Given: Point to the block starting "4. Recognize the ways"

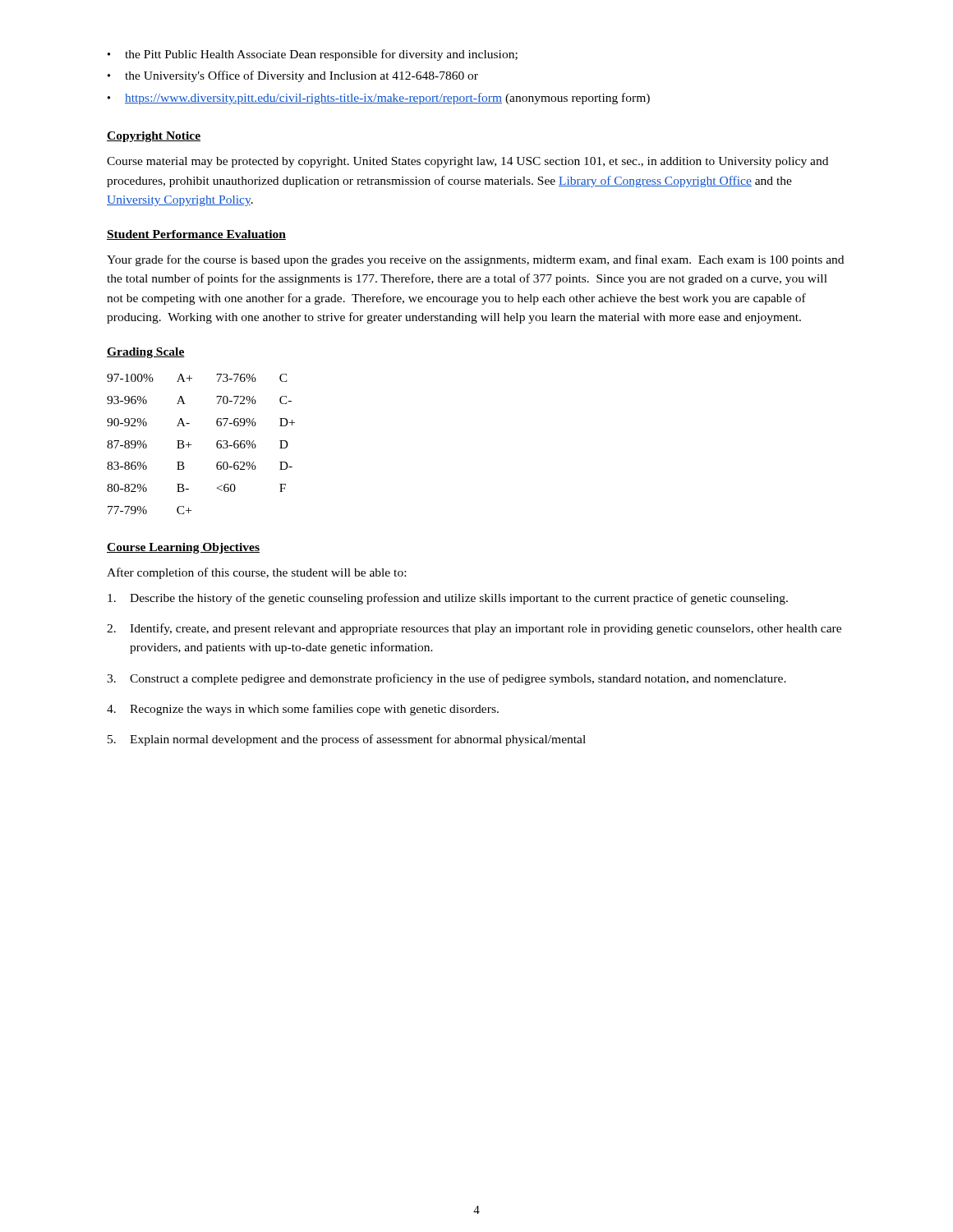Looking at the screenshot, I should (476, 708).
